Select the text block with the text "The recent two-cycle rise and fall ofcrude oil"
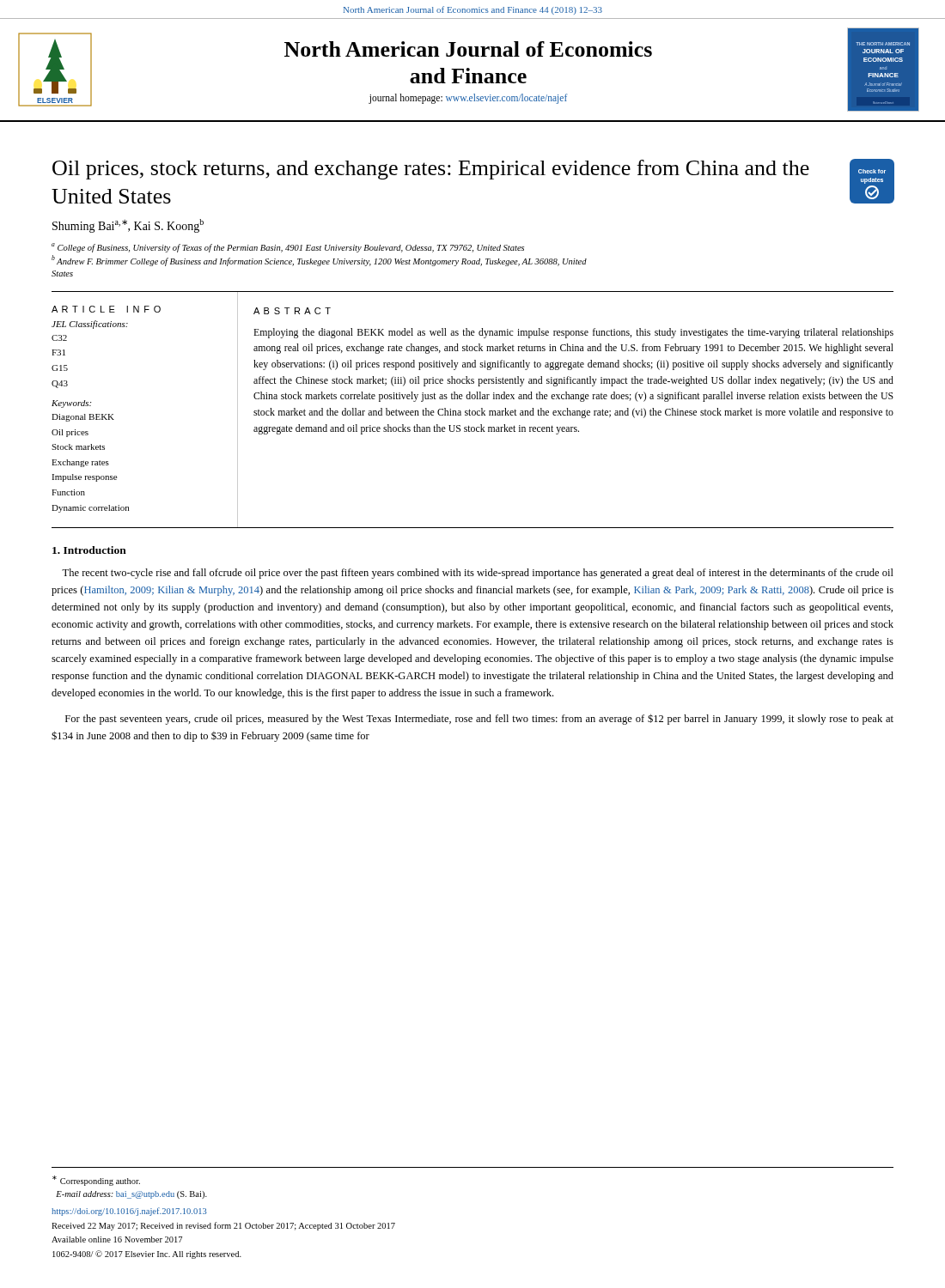Viewport: 945px width, 1288px height. [472, 633]
